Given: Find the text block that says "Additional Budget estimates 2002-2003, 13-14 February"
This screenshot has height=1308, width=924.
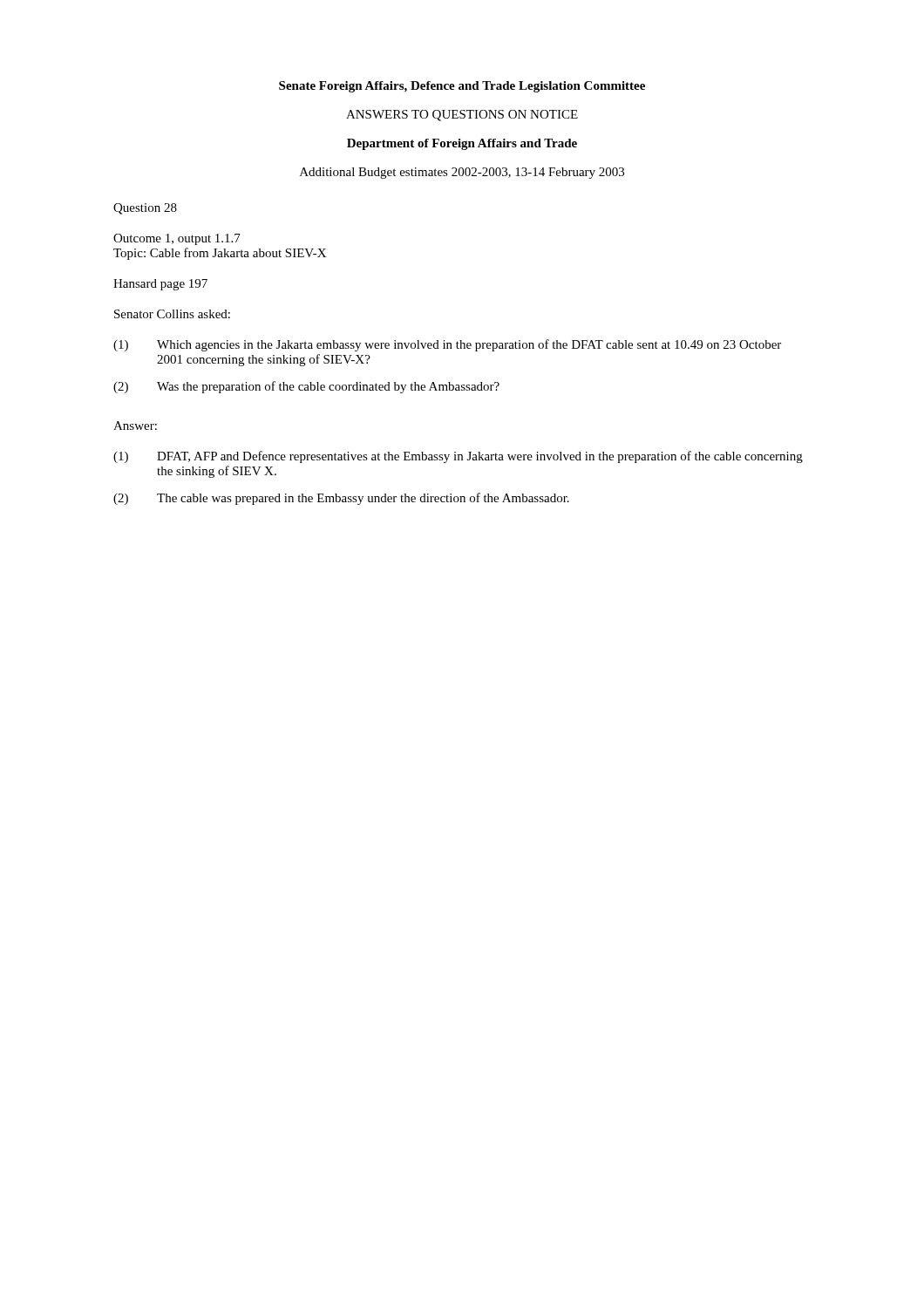Looking at the screenshot, I should (462, 172).
